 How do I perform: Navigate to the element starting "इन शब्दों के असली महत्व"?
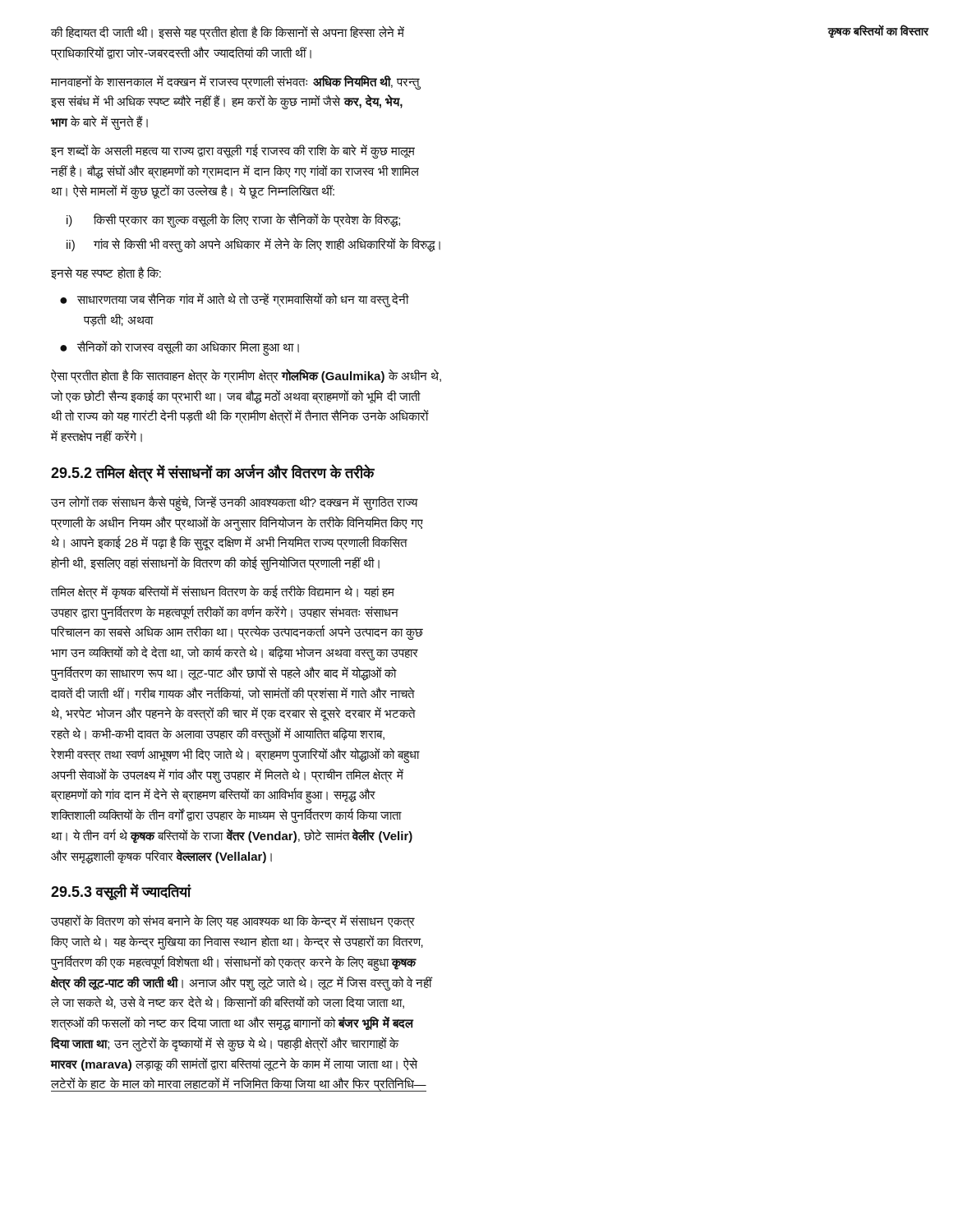235,171
